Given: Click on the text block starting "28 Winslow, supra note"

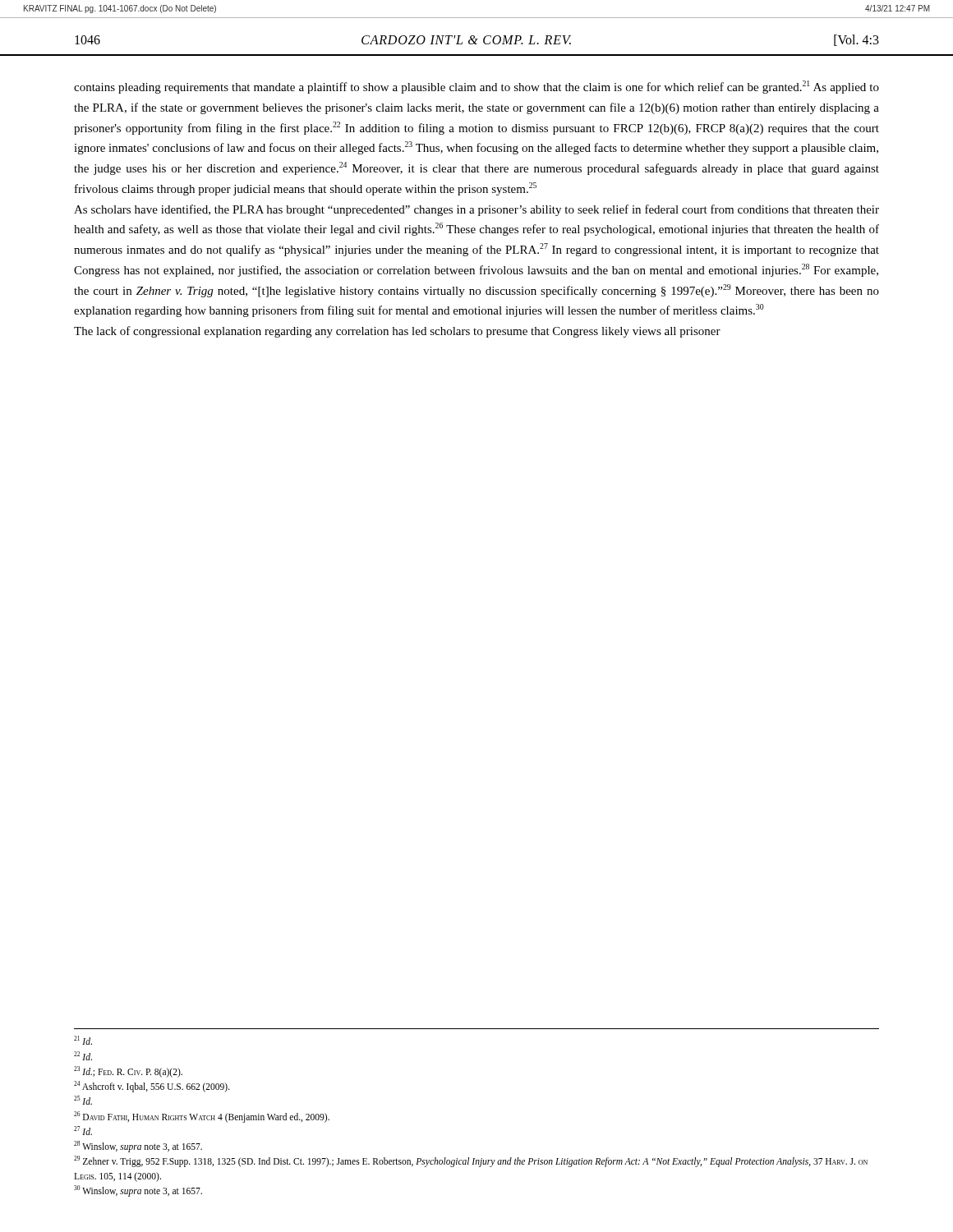Looking at the screenshot, I should tap(476, 1147).
